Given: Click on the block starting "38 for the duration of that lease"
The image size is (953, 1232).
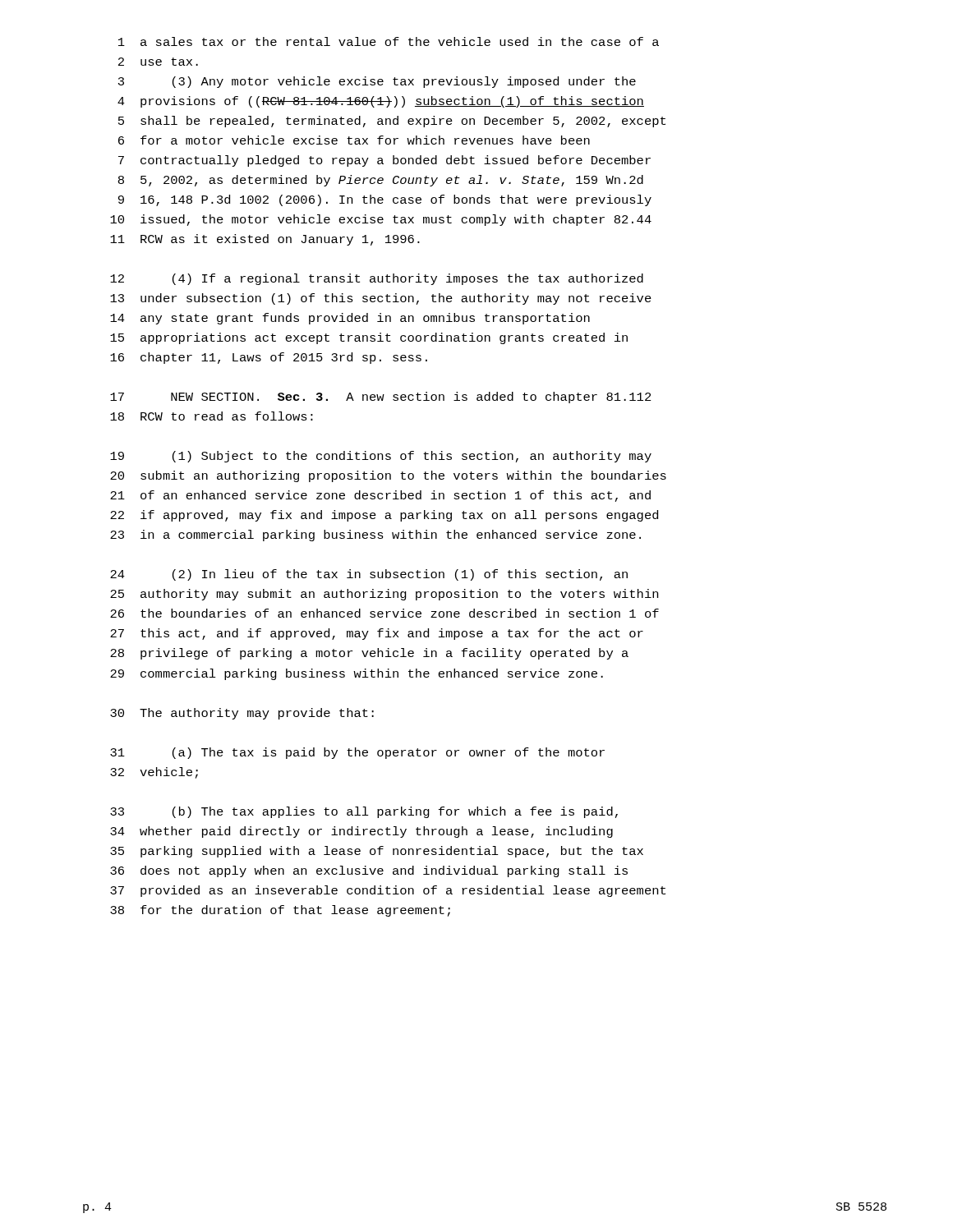Looking at the screenshot, I should click(280, 911).
